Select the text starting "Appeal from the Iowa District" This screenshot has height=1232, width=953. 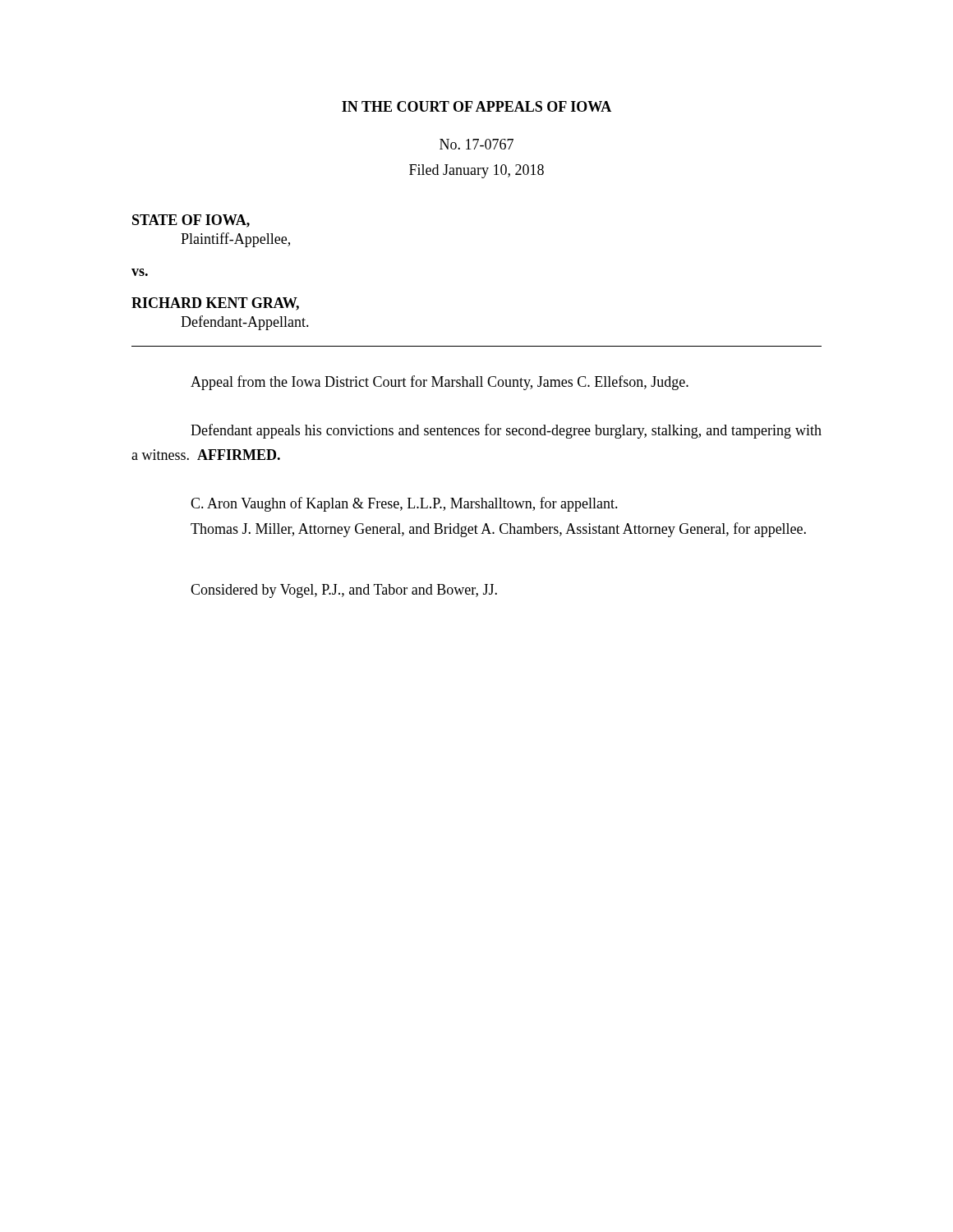[x=440, y=382]
